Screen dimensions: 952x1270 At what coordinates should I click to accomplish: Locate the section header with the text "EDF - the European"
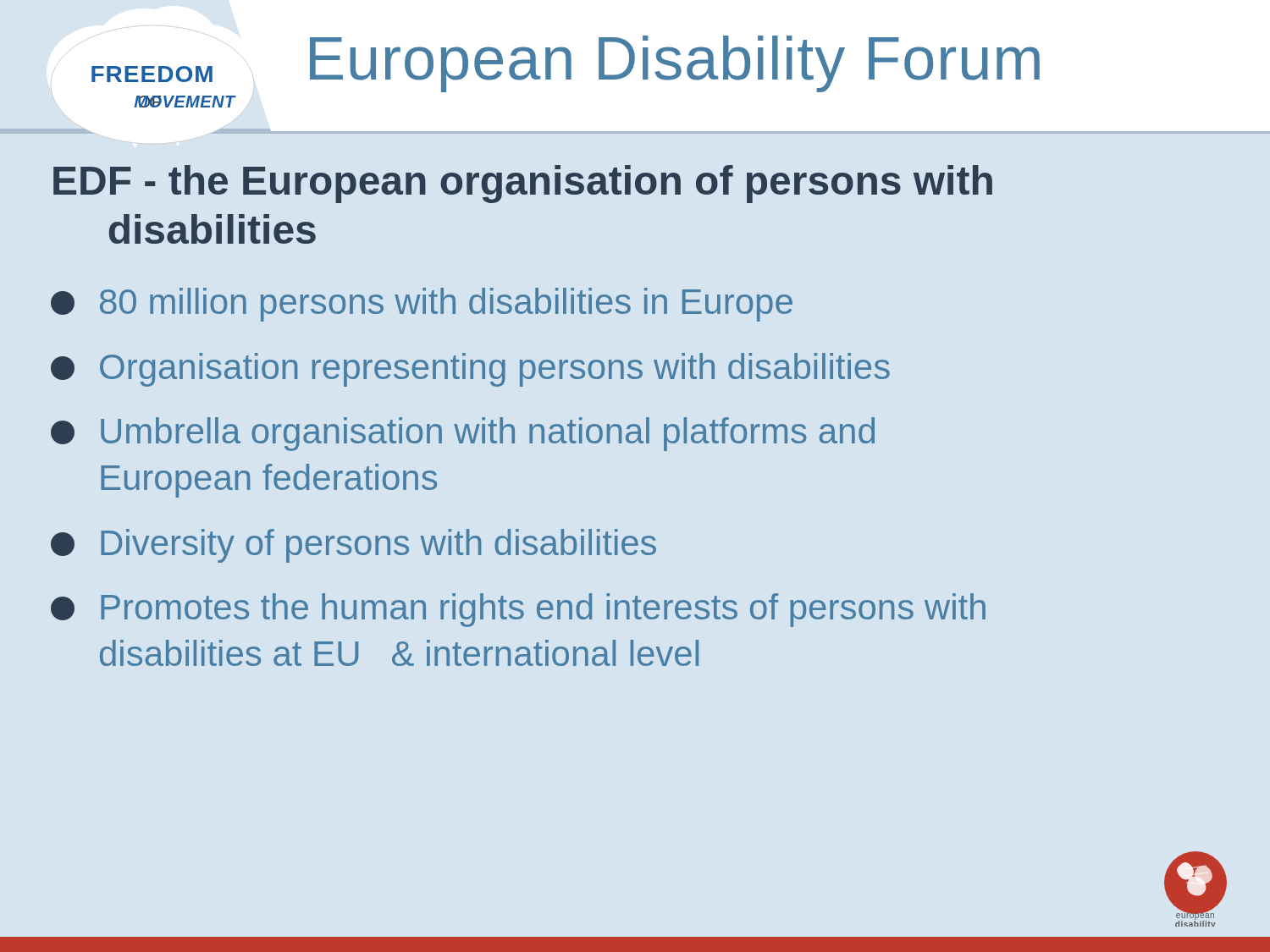pyautogui.click(x=523, y=205)
